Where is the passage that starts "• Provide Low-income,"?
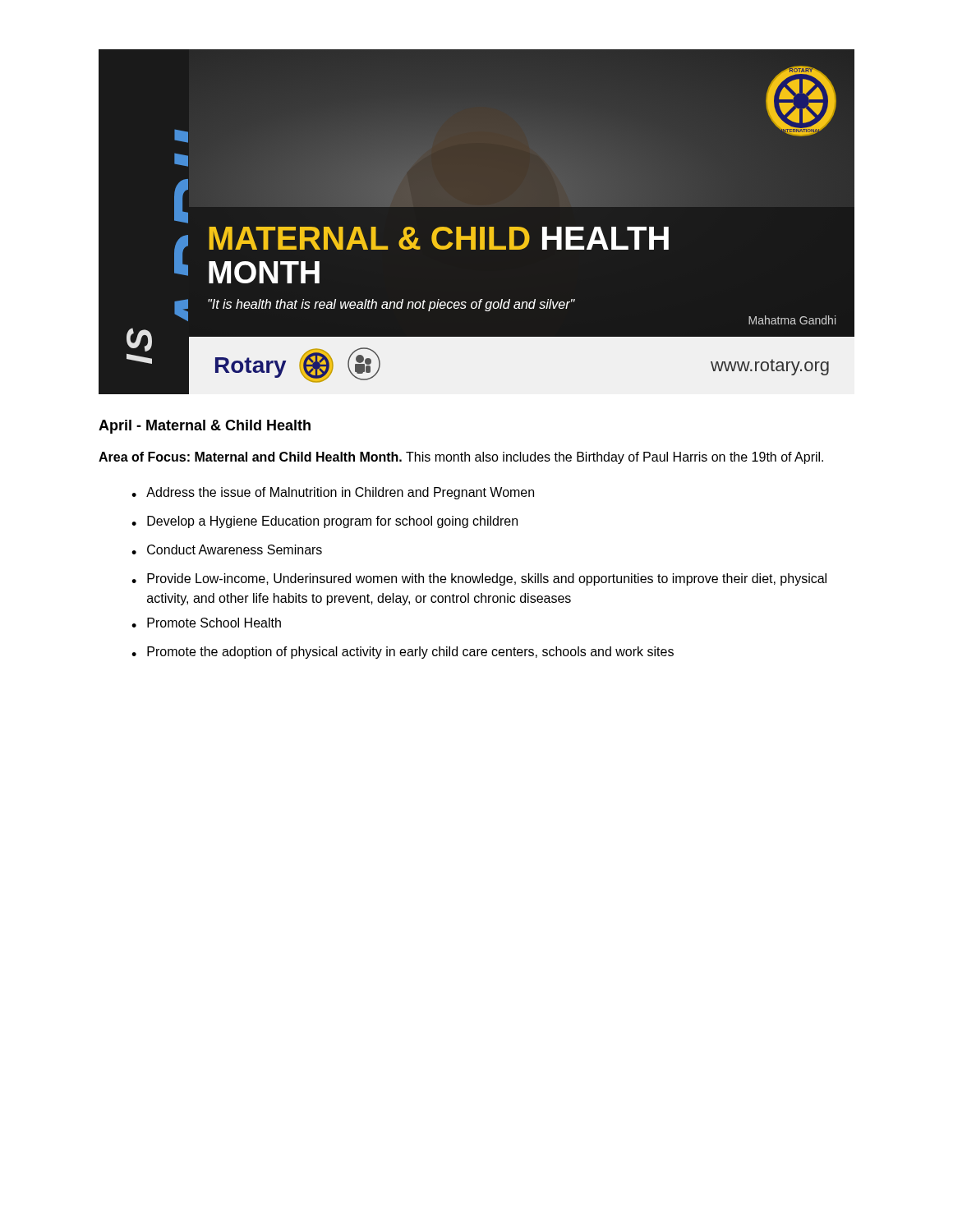The width and height of the screenshot is (953, 1232). pos(493,589)
